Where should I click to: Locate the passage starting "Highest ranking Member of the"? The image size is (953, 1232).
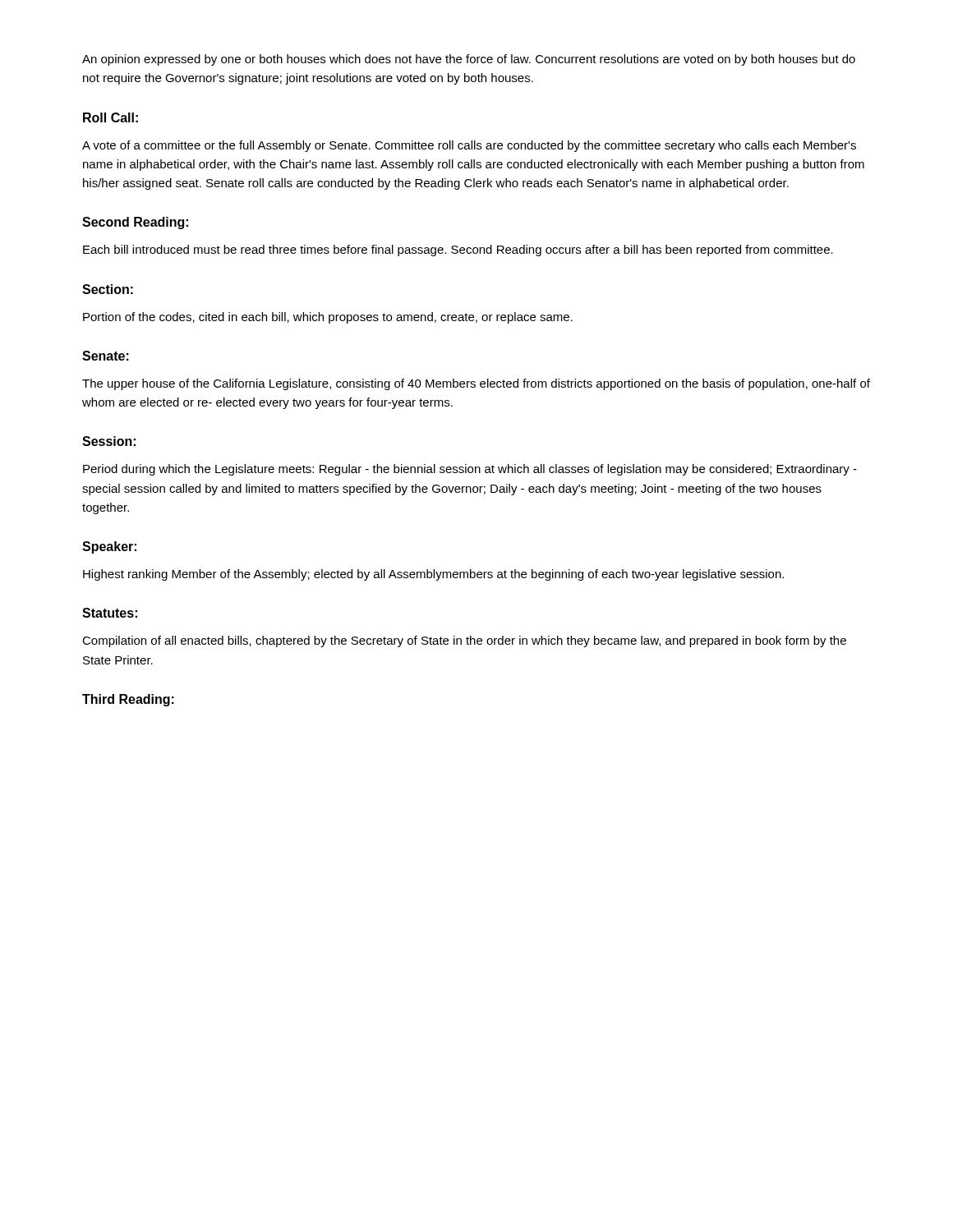[x=434, y=574]
